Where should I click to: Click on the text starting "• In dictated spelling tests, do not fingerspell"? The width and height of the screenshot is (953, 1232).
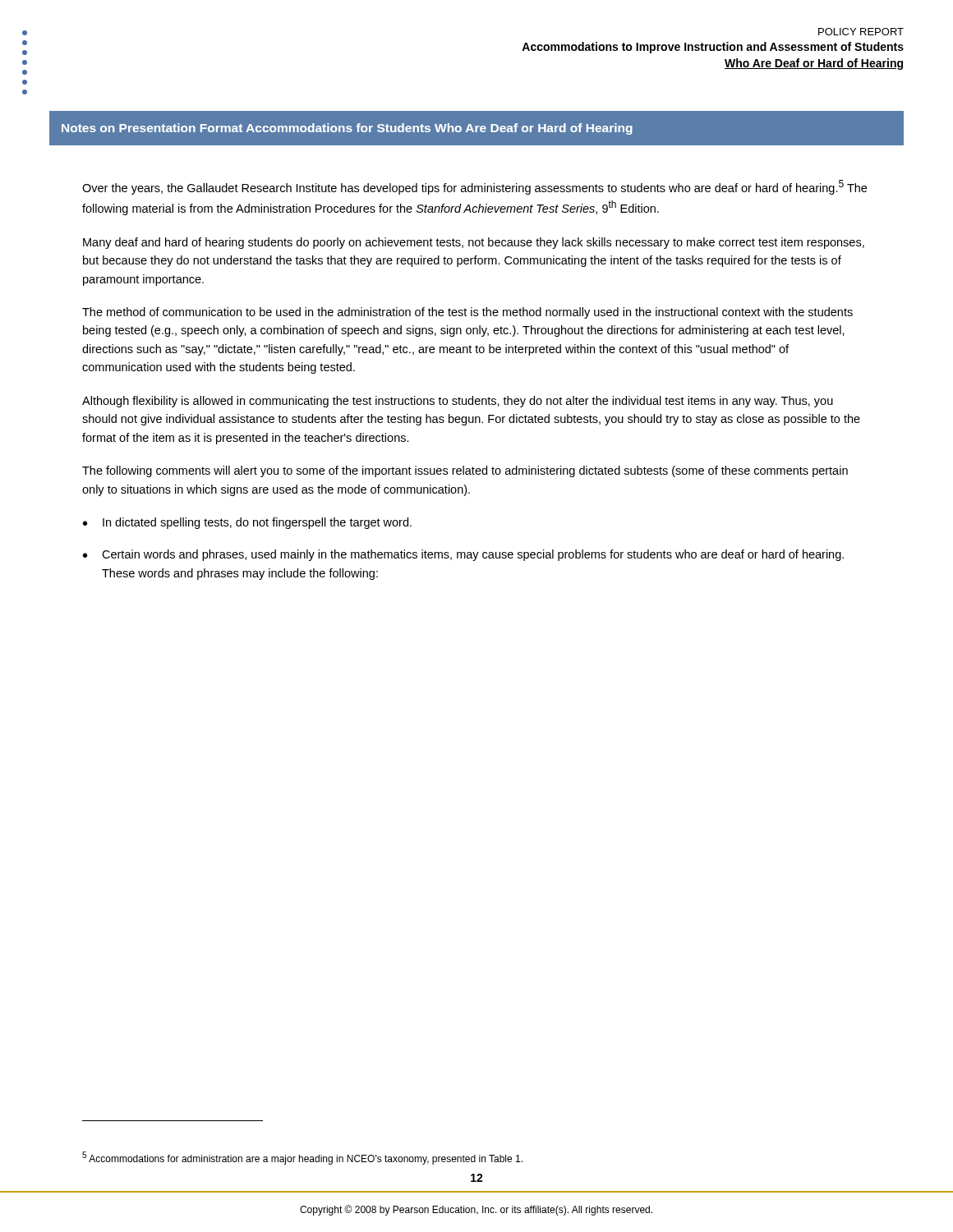(x=247, y=523)
